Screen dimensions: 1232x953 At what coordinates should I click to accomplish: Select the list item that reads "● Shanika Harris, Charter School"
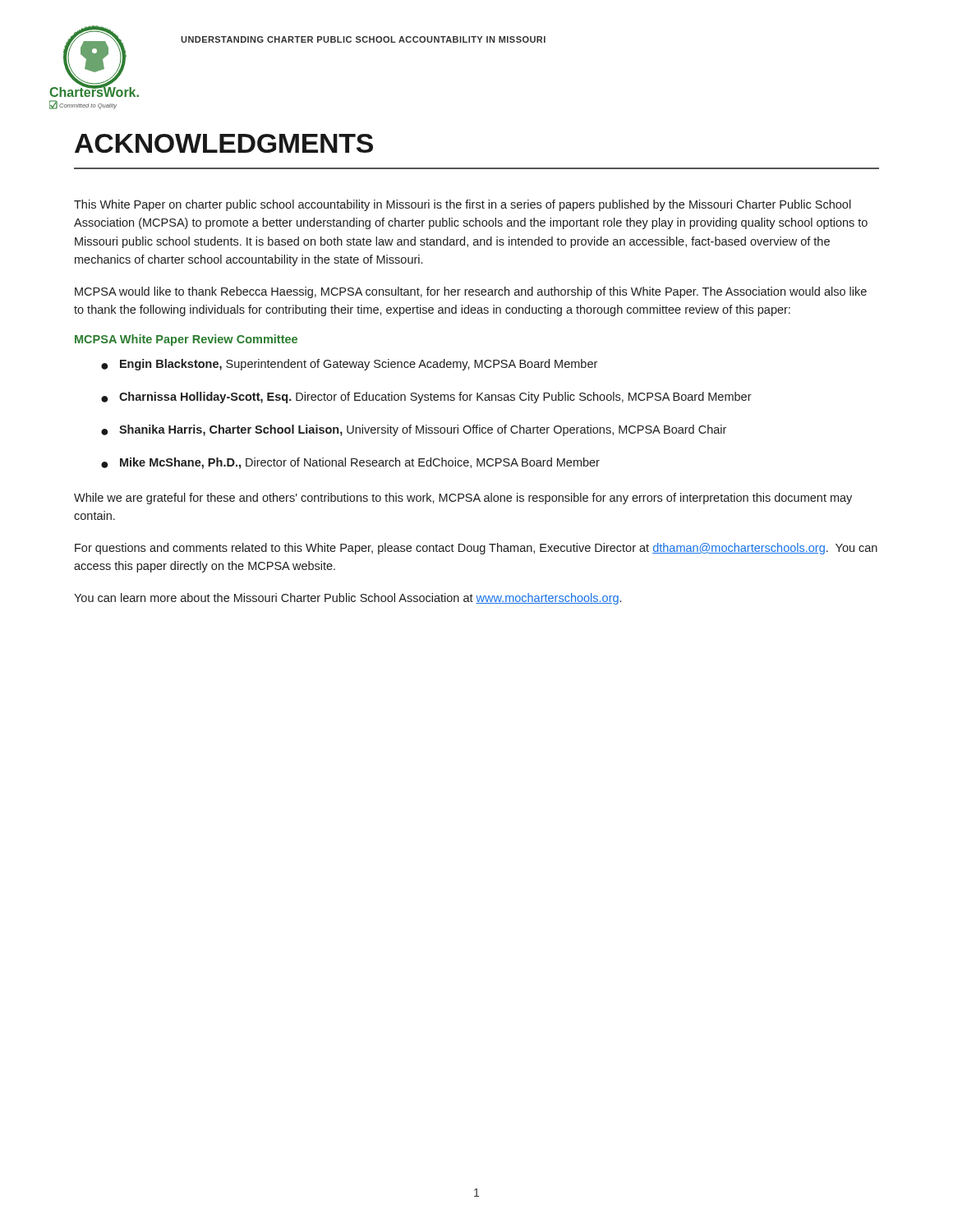point(490,432)
